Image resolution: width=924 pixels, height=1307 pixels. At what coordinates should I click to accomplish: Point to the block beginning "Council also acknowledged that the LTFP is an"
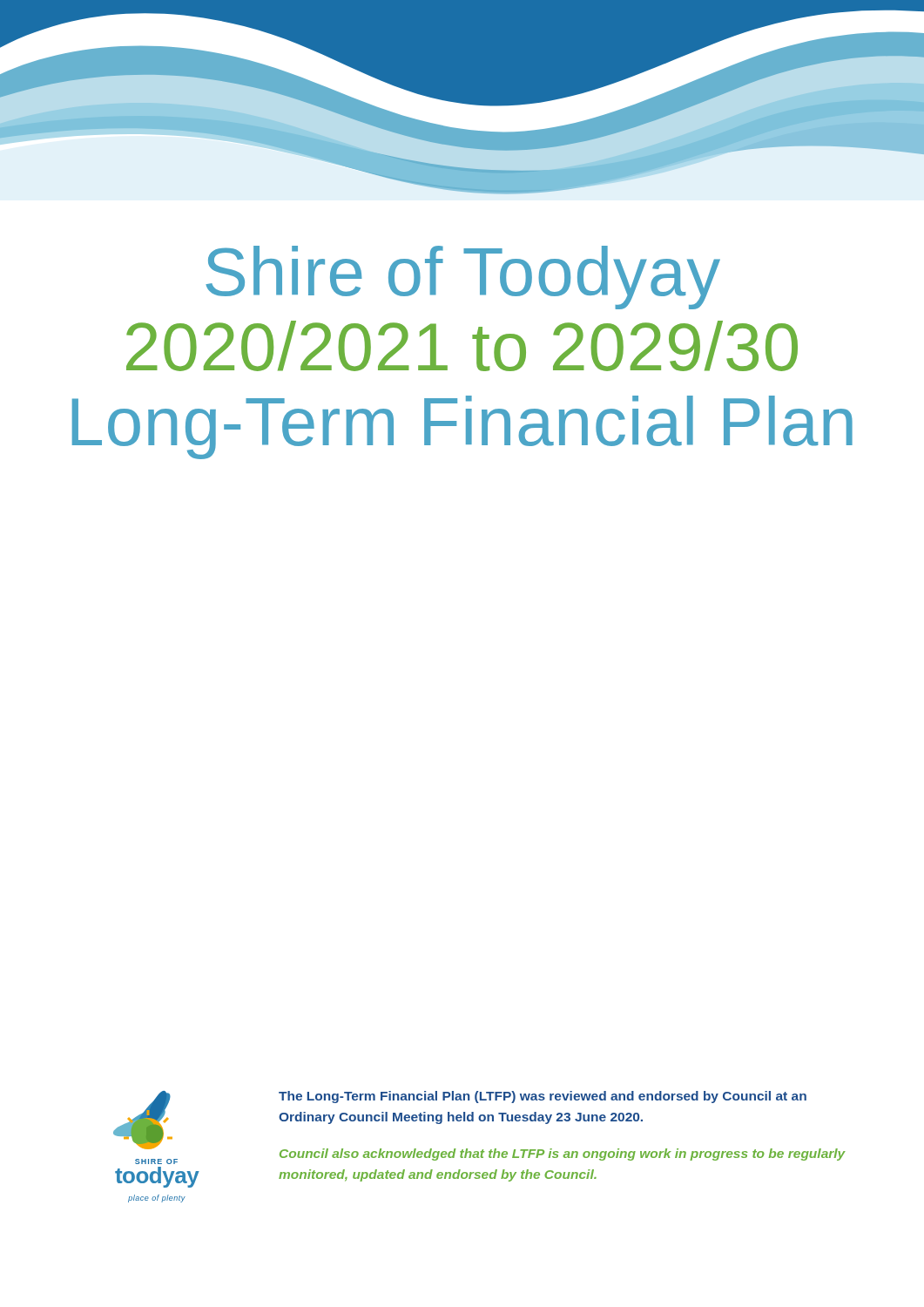(x=566, y=1164)
